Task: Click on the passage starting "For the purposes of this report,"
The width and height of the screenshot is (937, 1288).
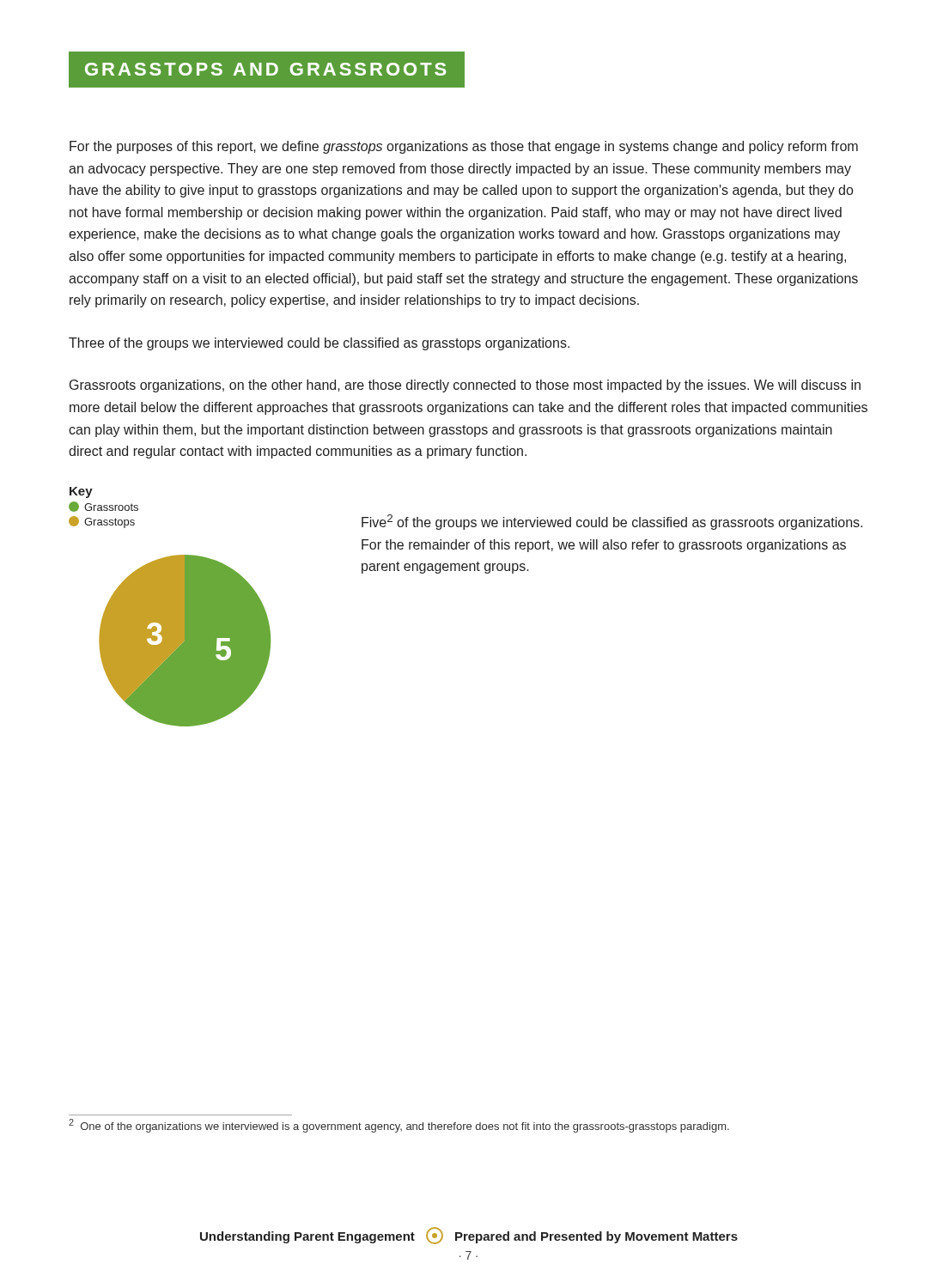Action: point(464,223)
